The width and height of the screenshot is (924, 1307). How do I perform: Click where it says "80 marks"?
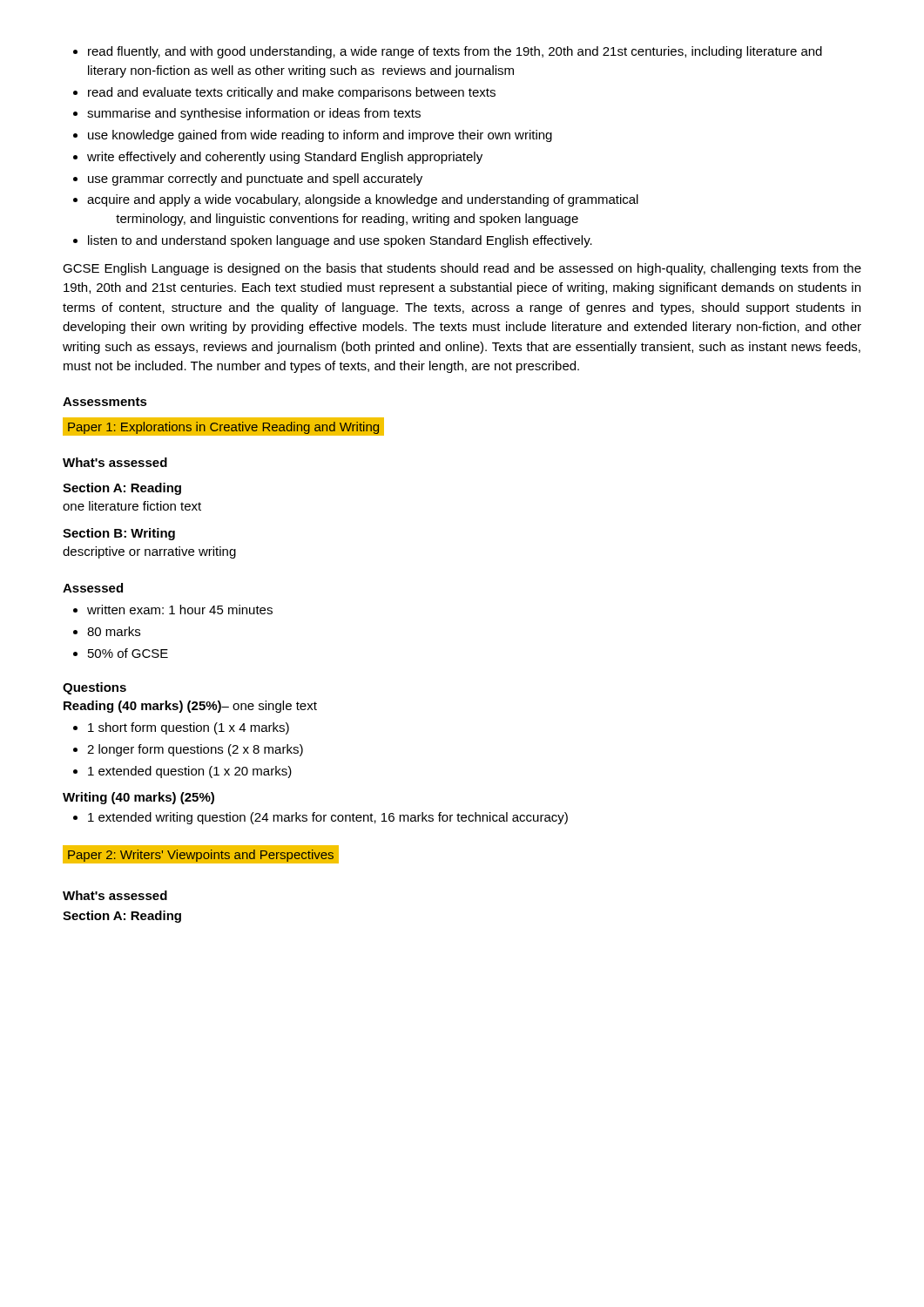click(x=114, y=631)
